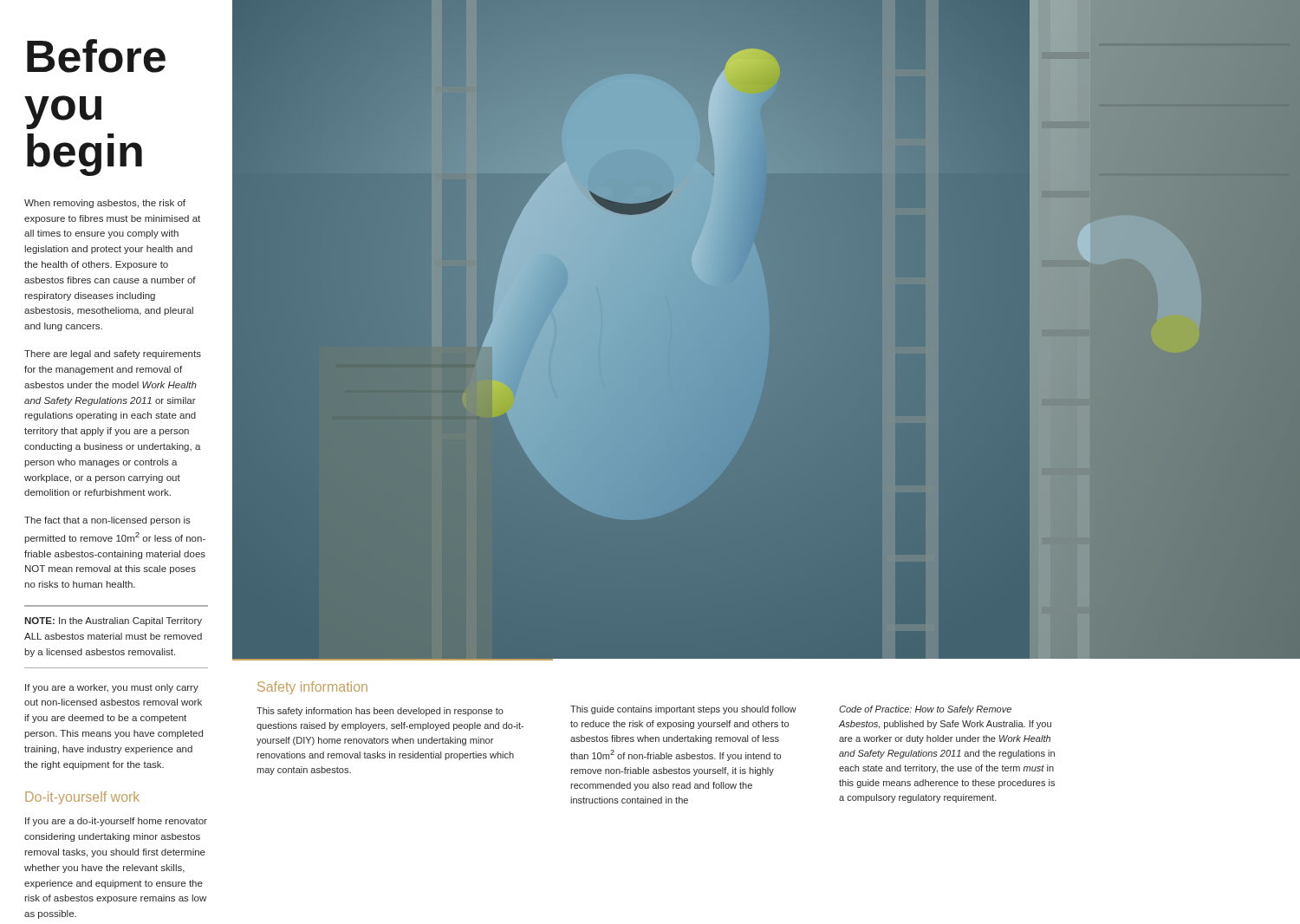Locate the text block with the text "The fact that a"
This screenshot has width=1300, height=924.
point(115,552)
